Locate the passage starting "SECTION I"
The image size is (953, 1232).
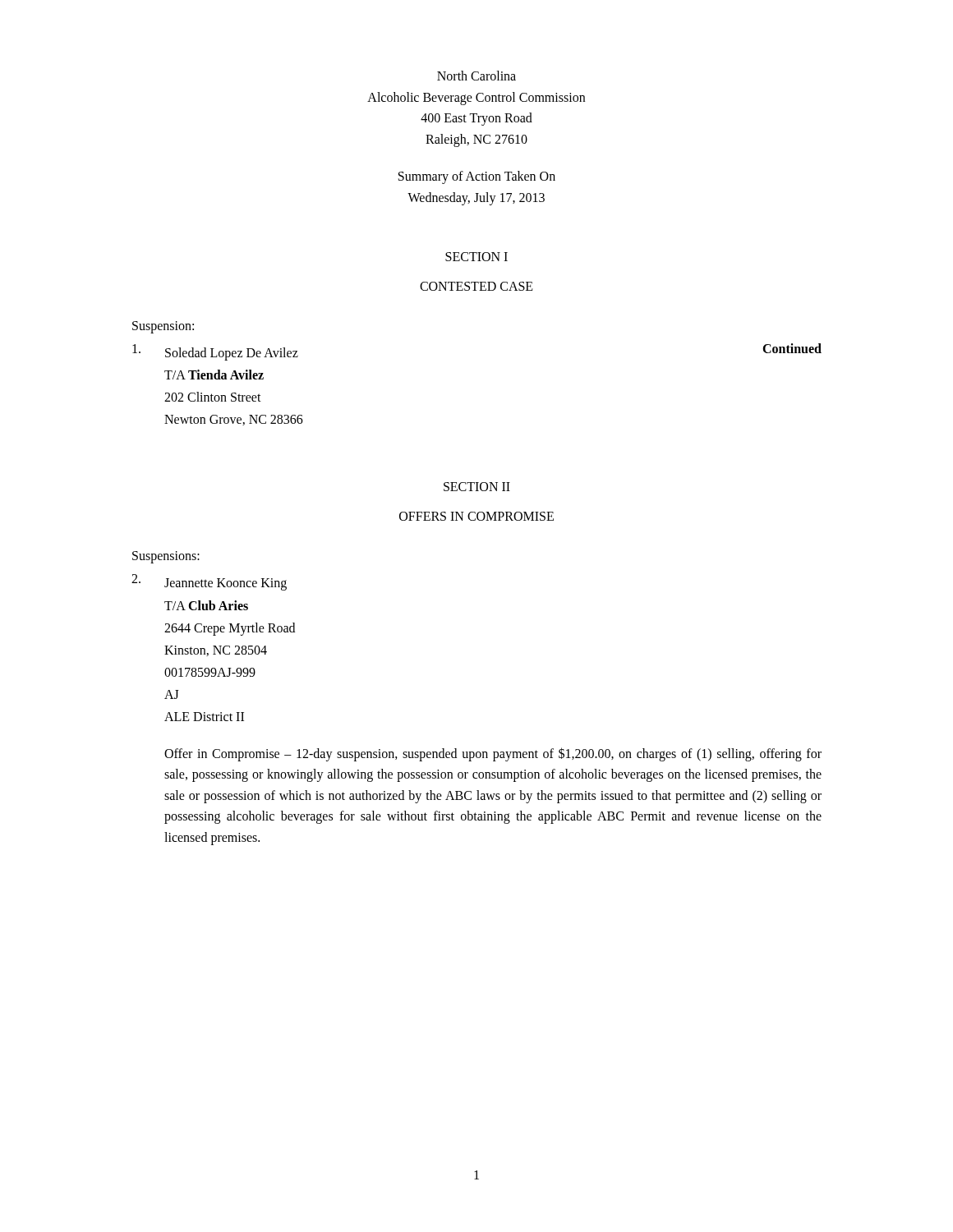(476, 256)
